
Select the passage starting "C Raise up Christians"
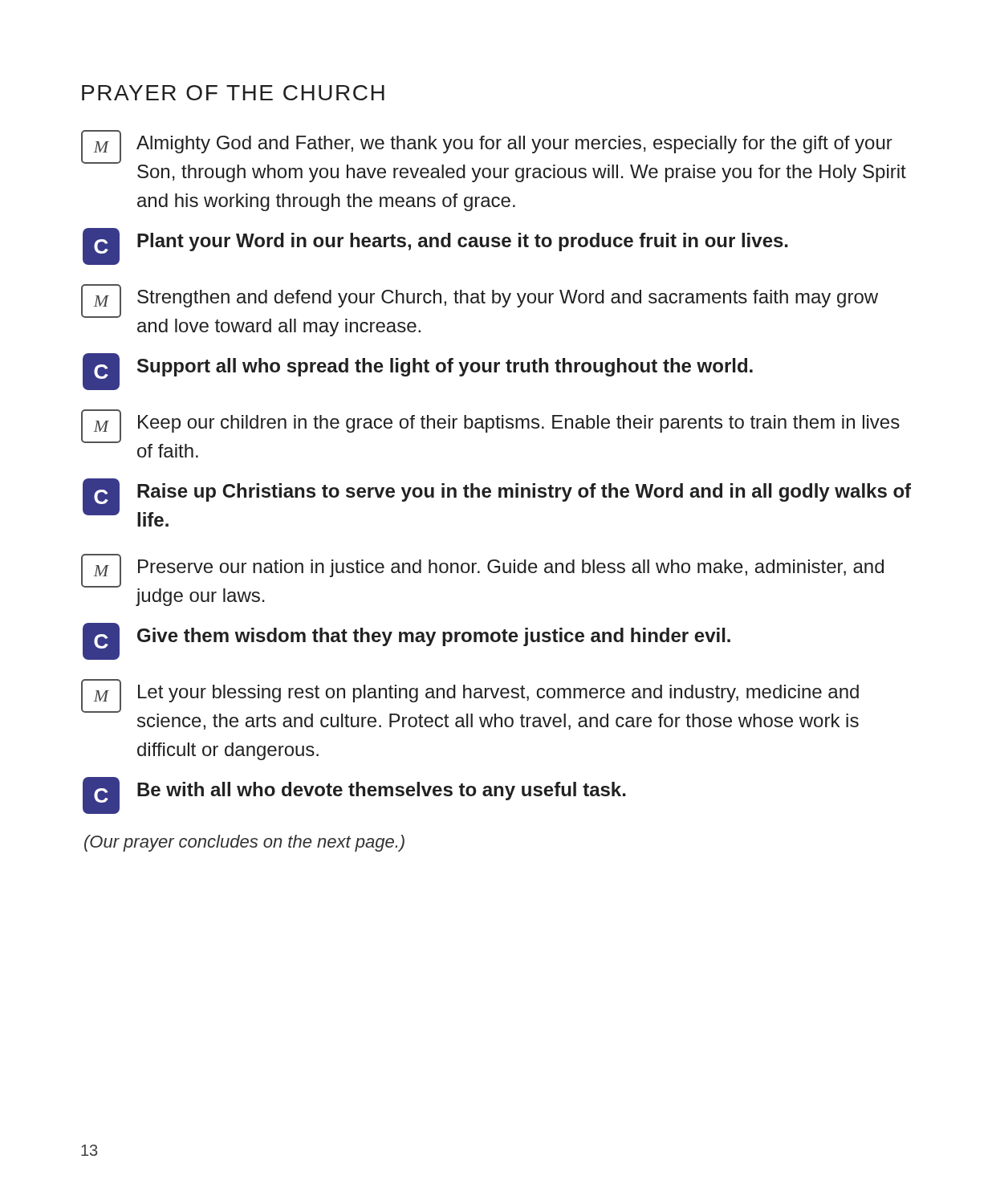coord(496,506)
